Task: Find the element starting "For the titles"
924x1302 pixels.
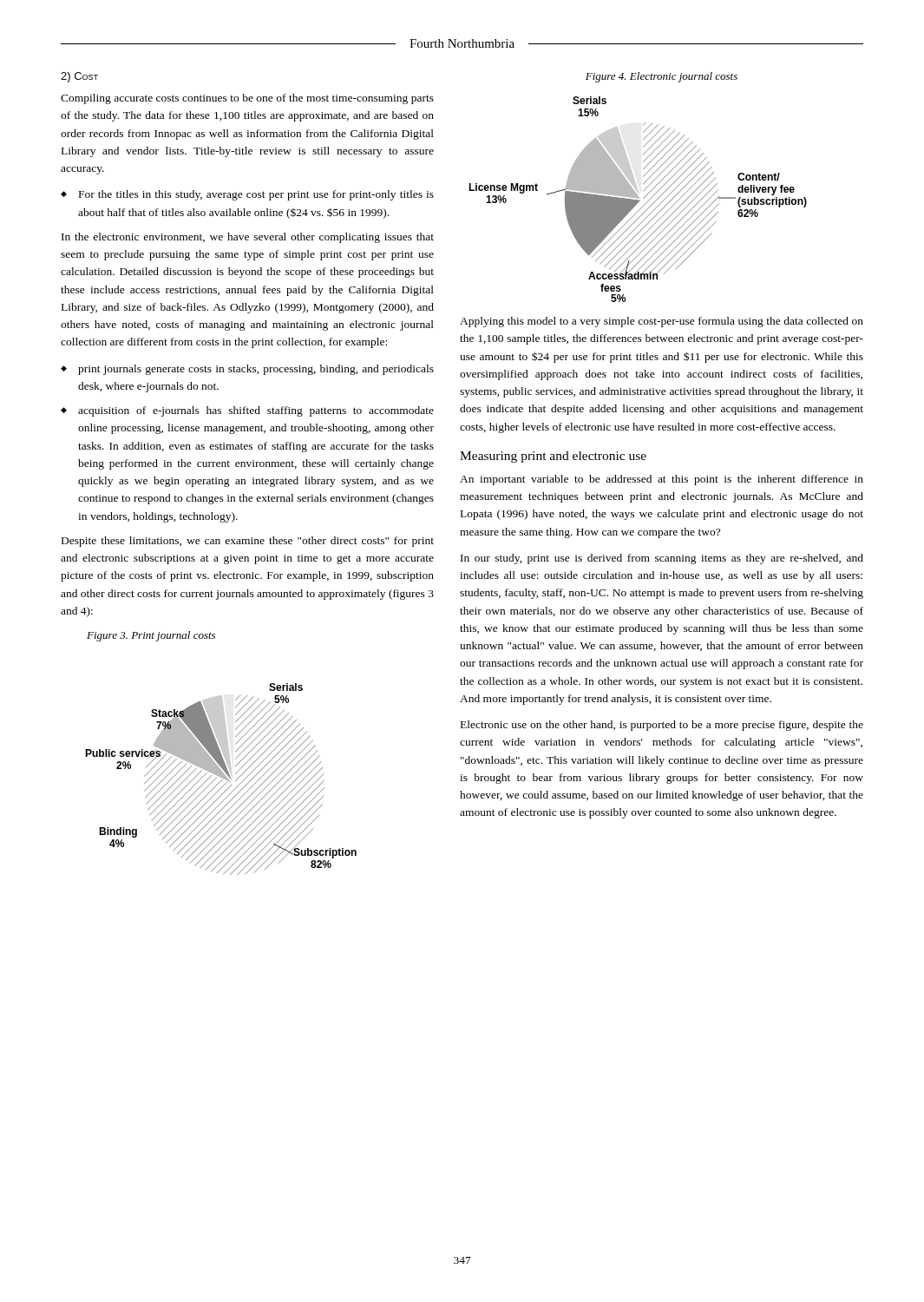Action: coord(256,203)
